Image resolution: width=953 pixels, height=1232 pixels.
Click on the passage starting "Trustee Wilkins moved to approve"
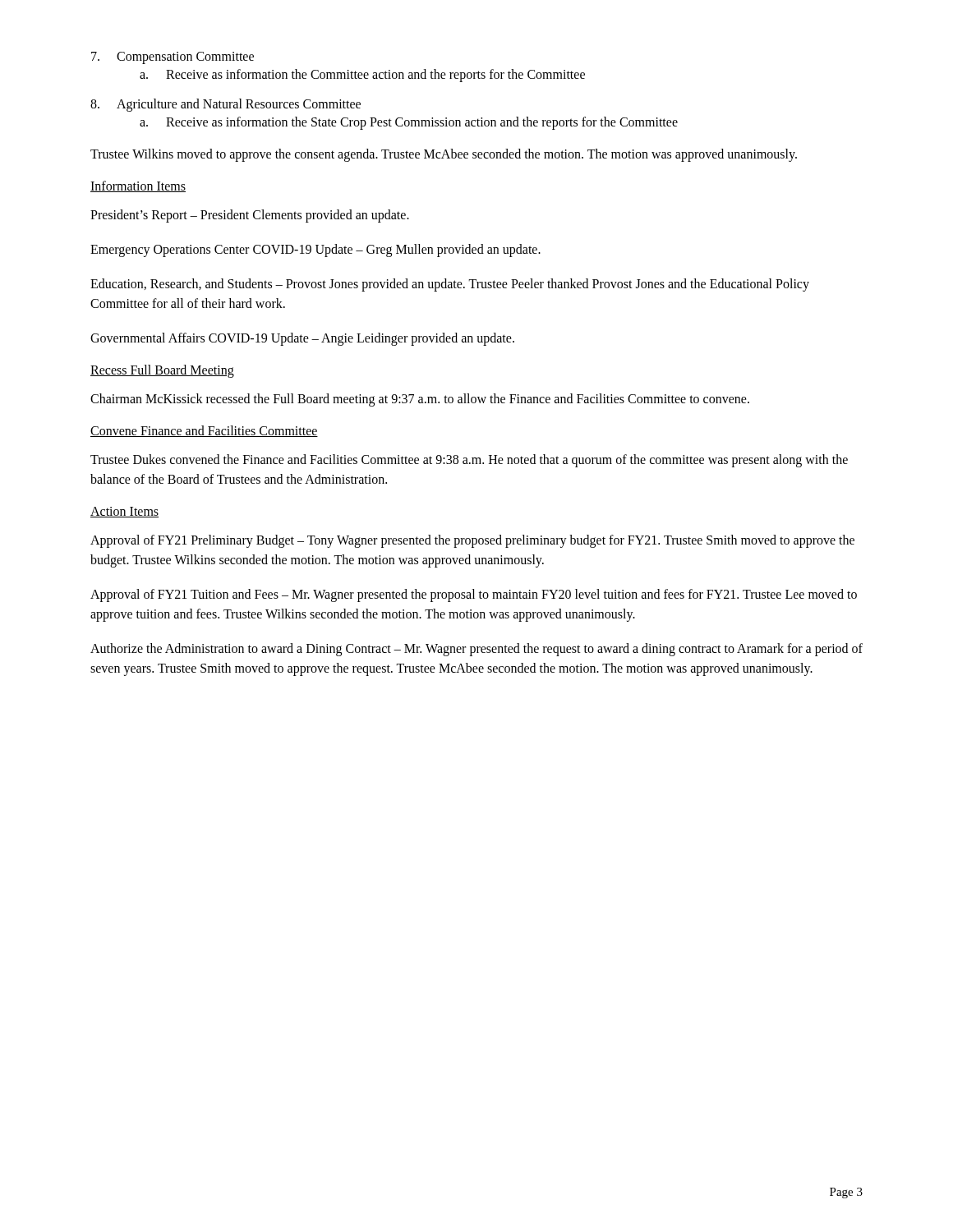coord(444,154)
